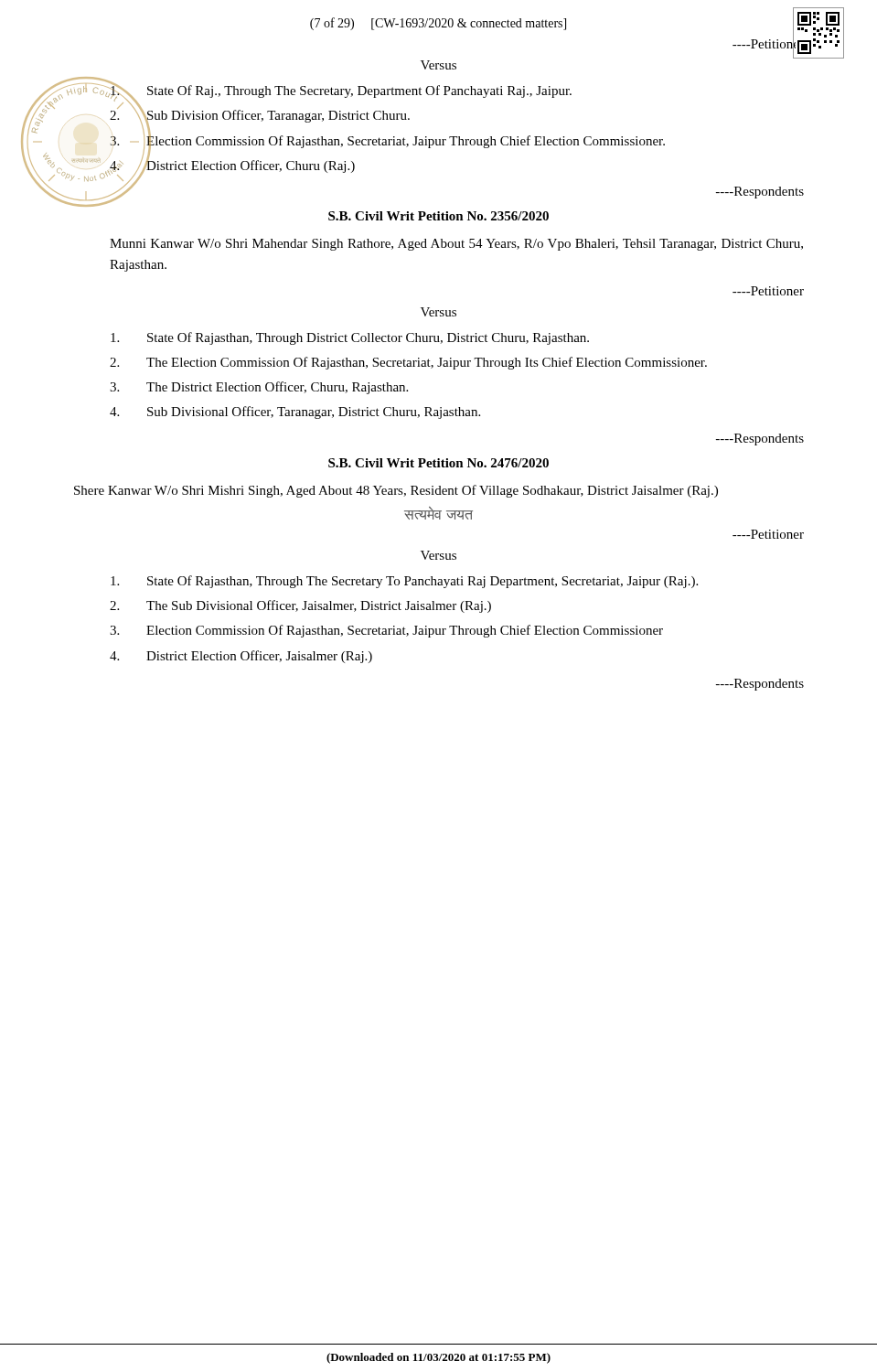
Task: Find the passage starting "State Of Rajasthan, Through The Secretary To"
Action: point(457,581)
